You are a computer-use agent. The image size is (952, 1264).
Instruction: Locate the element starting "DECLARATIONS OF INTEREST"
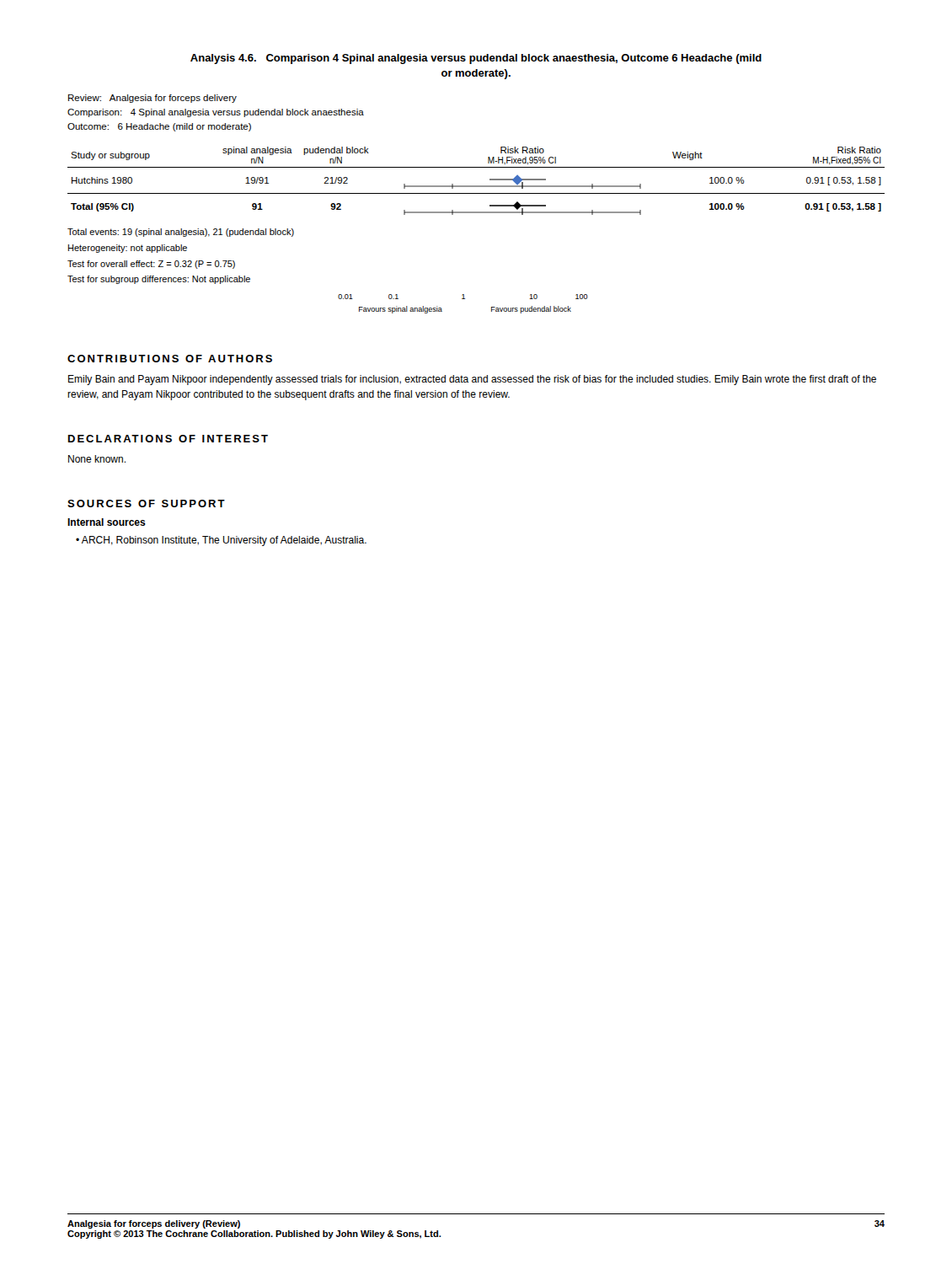pos(168,439)
